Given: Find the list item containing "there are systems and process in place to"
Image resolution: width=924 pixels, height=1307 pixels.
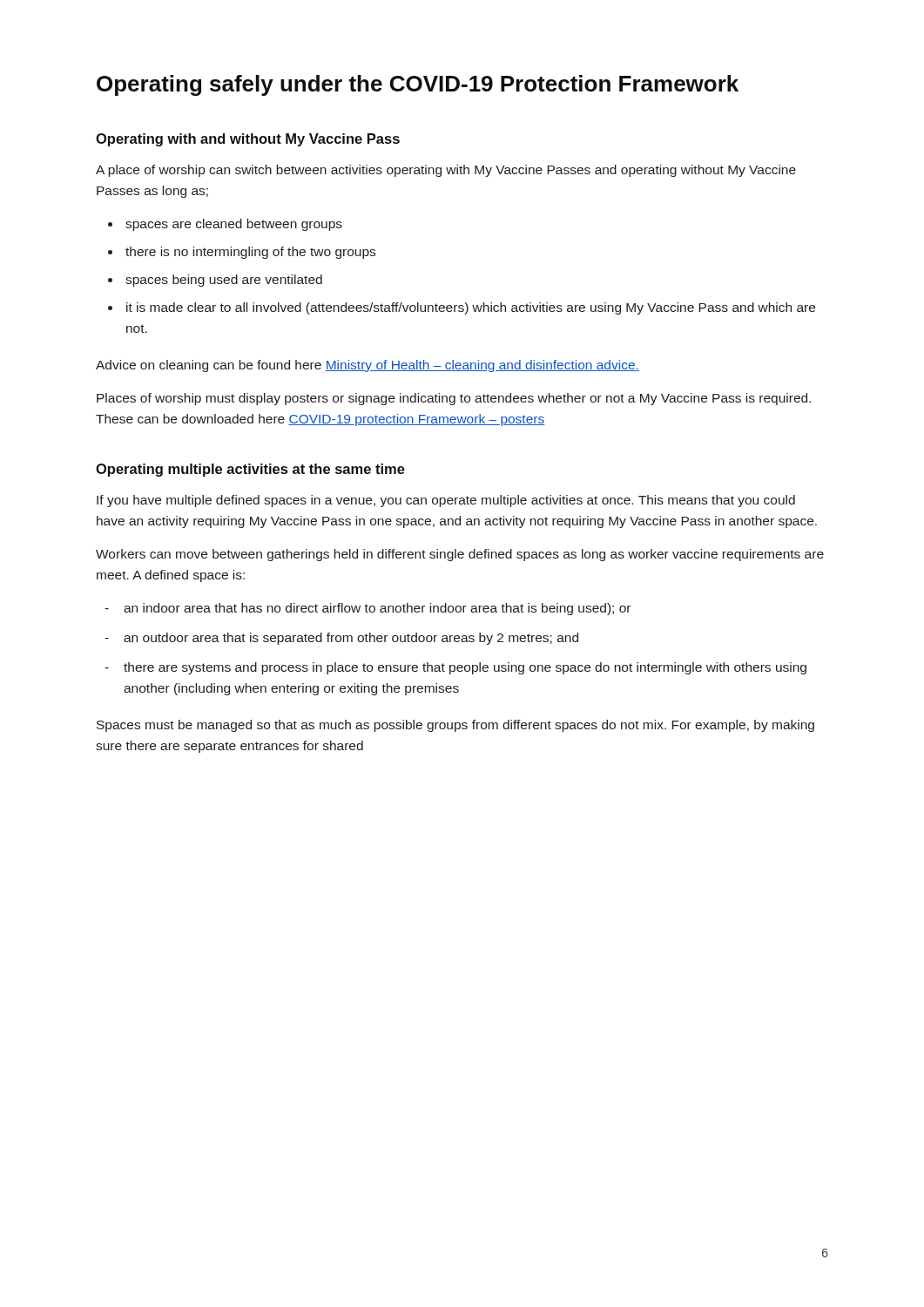Looking at the screenshot, I should tap(465, 677).
